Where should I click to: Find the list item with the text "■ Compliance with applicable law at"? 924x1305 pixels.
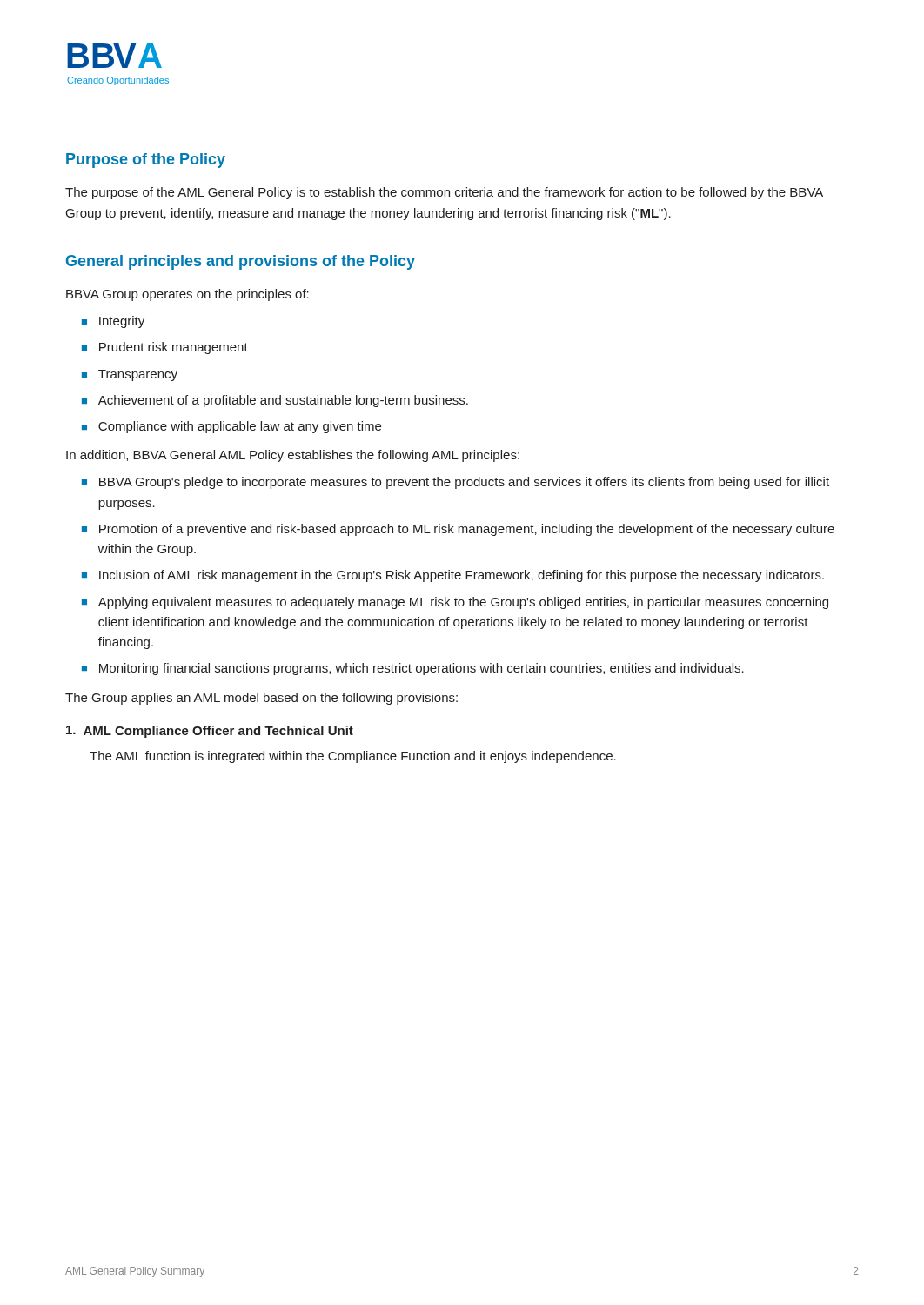tap(231, 427)
